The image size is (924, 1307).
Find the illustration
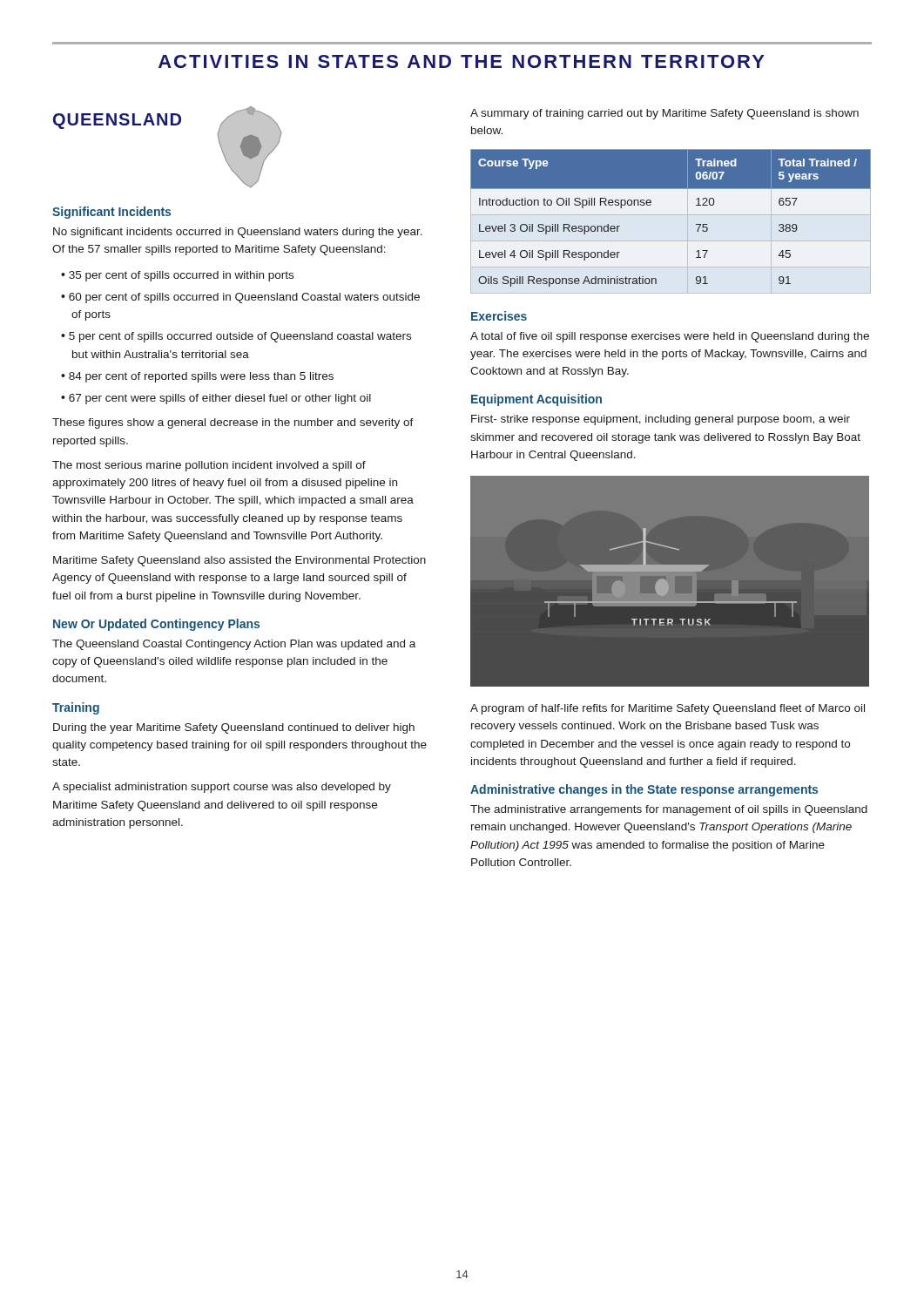(246, 149)
